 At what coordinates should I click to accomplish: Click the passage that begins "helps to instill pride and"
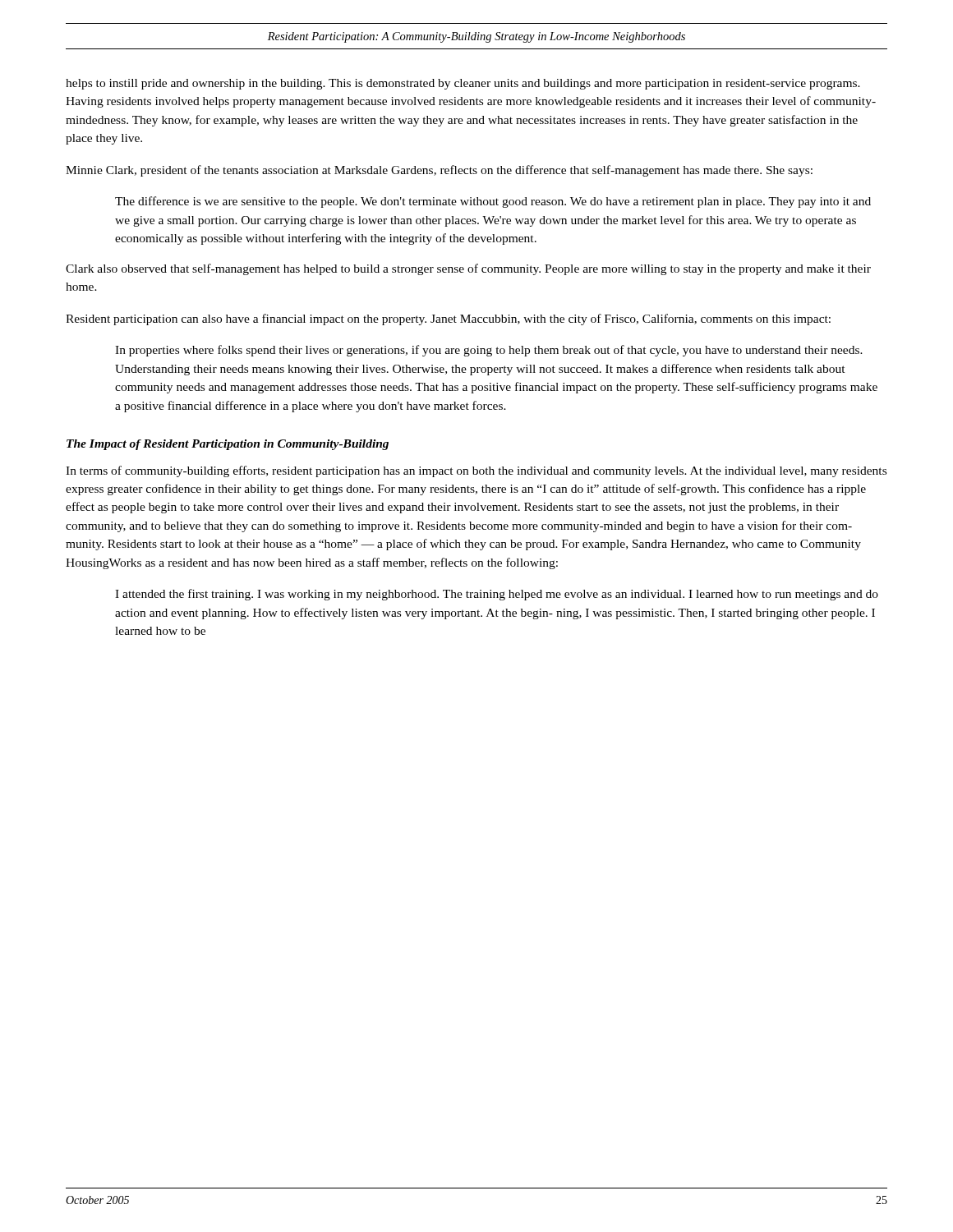[471, 110]
